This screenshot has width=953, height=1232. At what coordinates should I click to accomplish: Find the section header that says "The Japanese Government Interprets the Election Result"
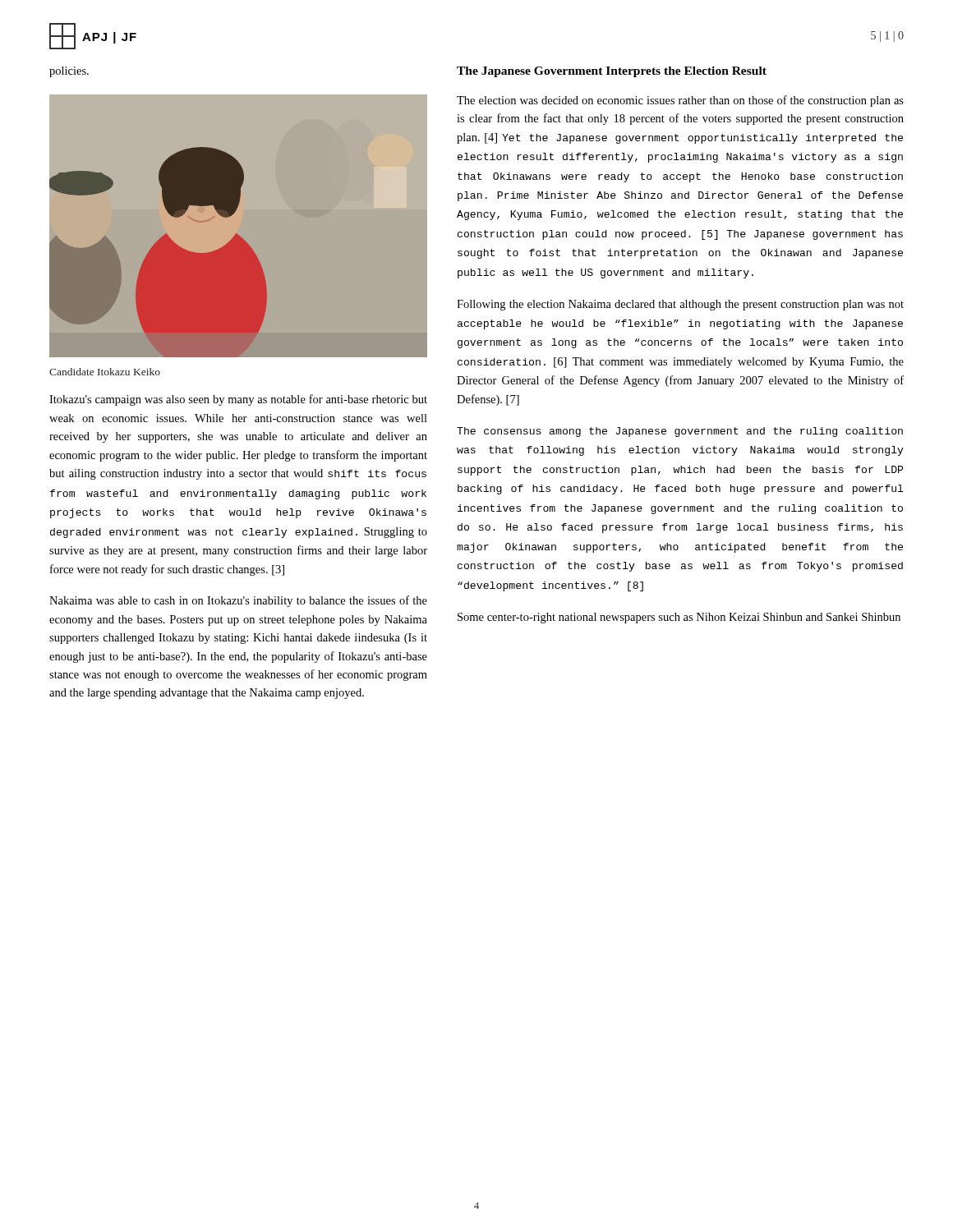click(612, 70)
